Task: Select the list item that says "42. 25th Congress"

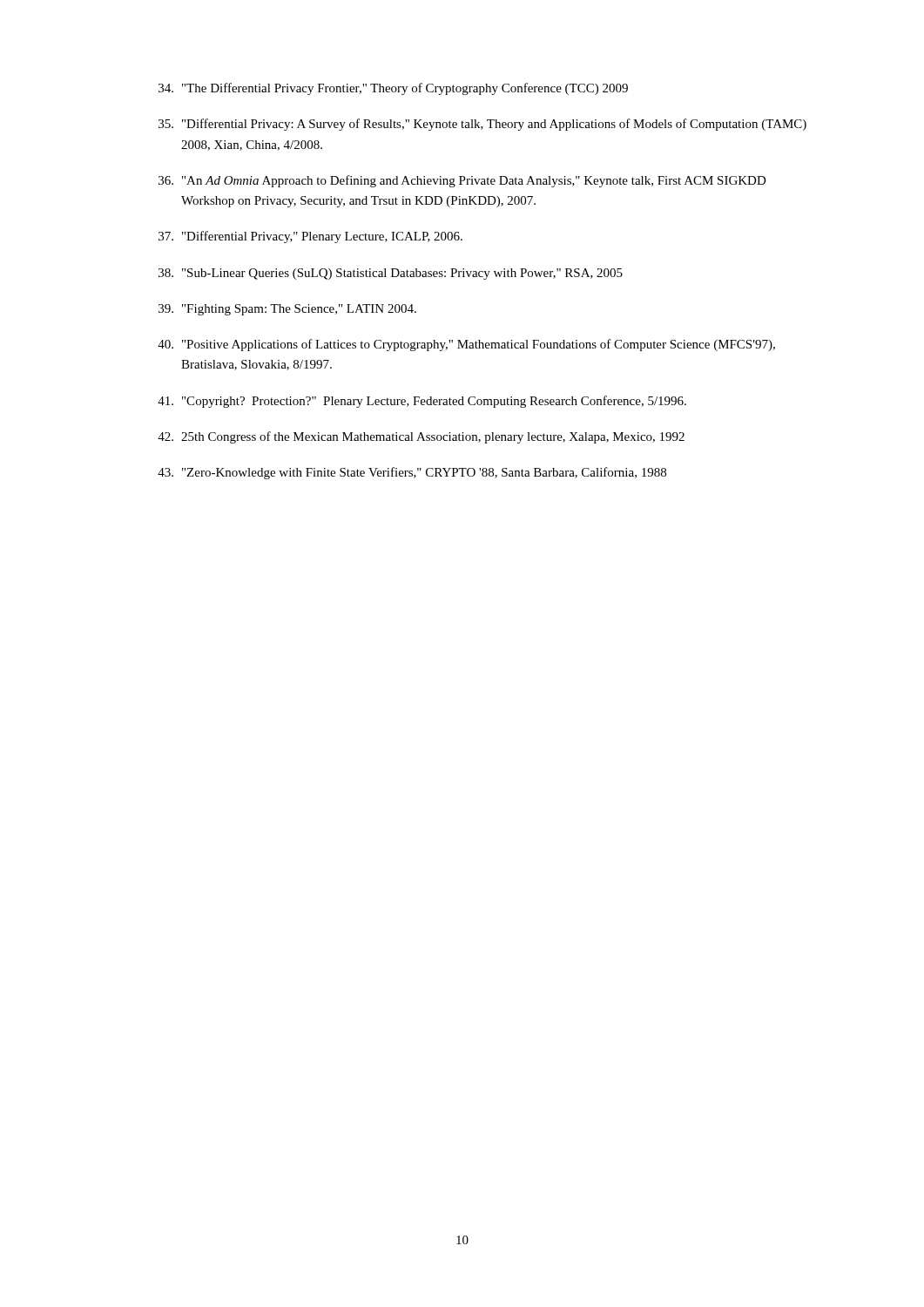Action: coord(470,437)
